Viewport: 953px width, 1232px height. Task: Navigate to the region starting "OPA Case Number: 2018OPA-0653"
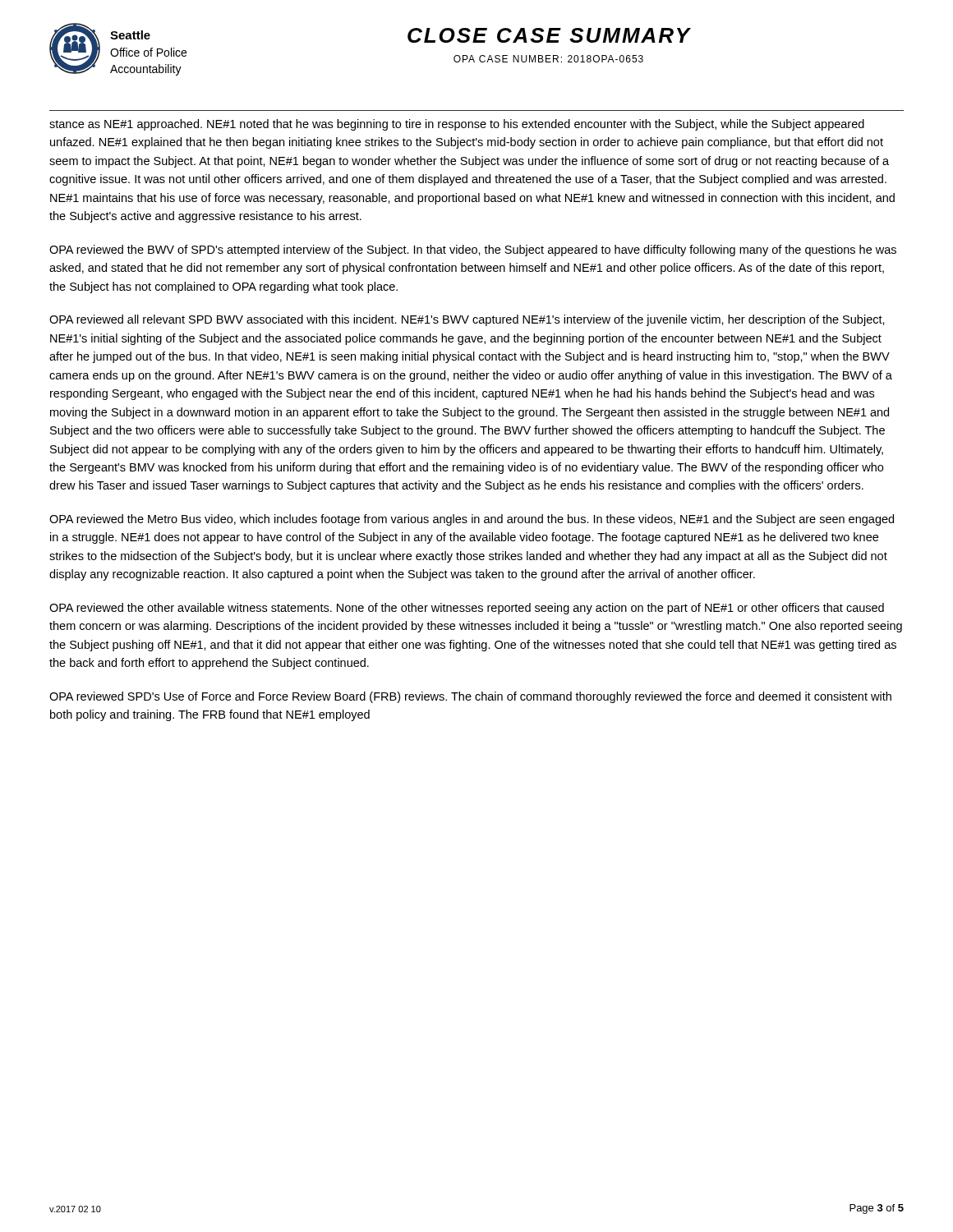click(x=549, y=59)
